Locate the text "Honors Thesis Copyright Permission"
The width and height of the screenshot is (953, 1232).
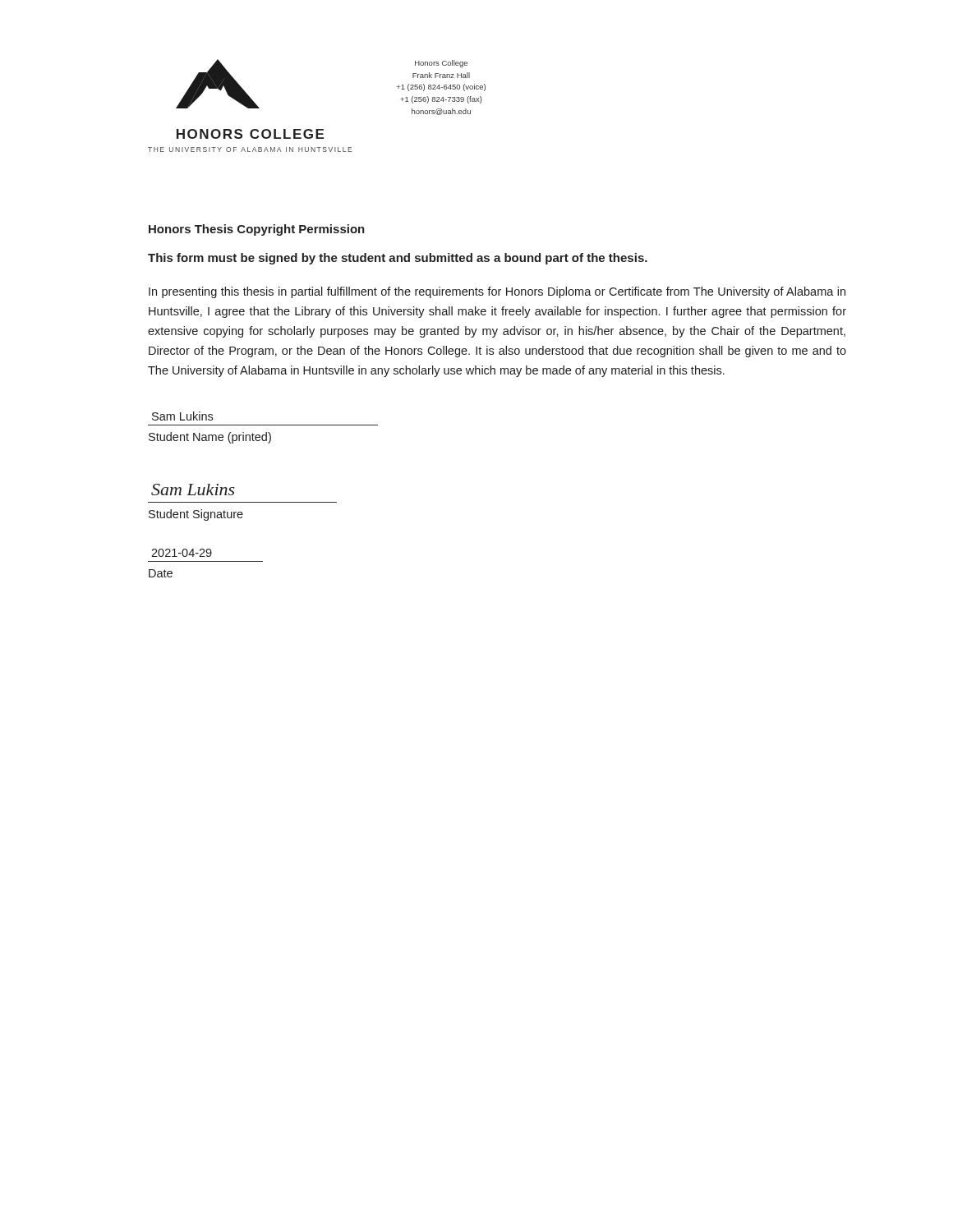(256, 229)
